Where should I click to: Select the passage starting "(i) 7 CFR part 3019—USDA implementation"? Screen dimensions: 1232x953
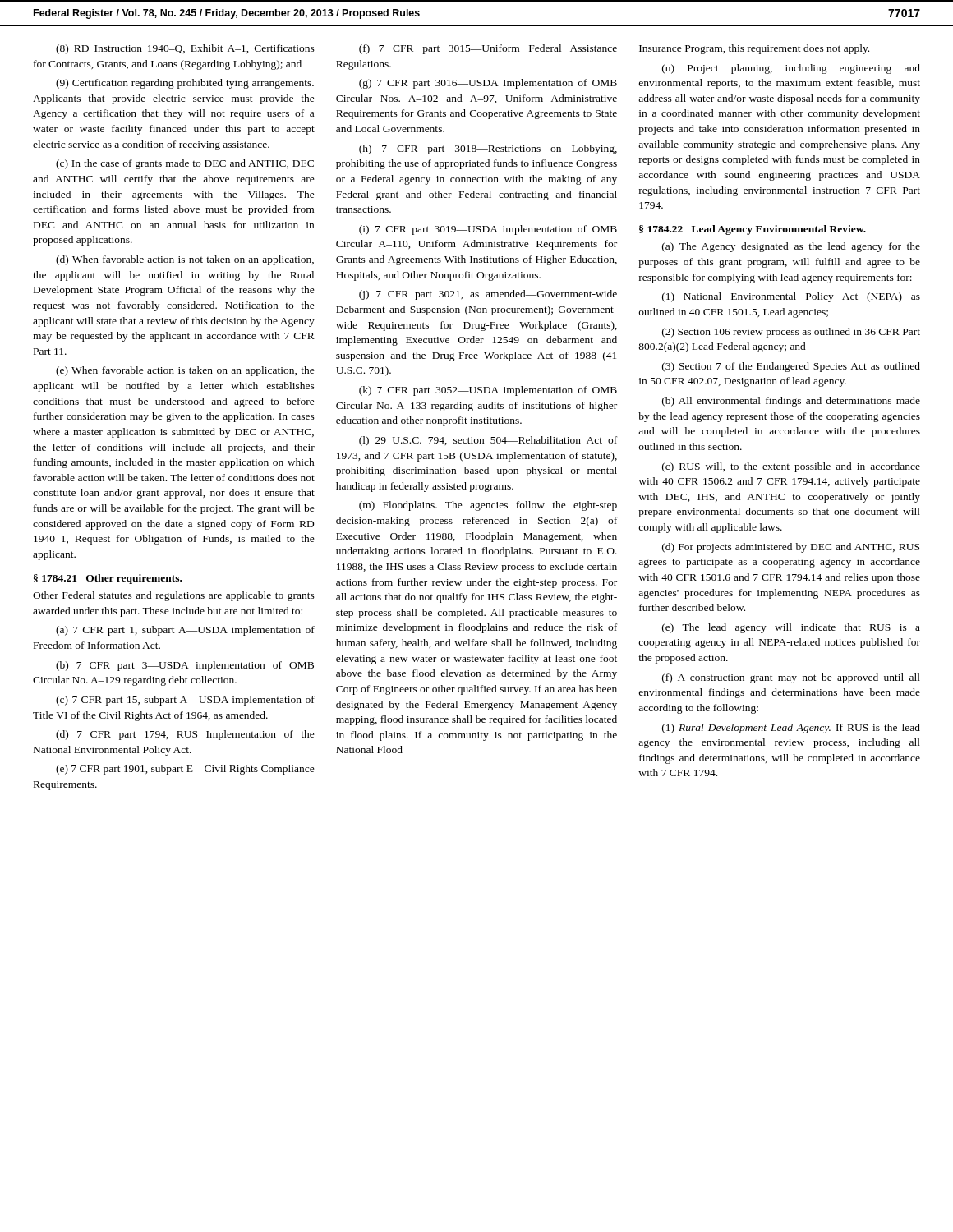[x=476, y=252]
